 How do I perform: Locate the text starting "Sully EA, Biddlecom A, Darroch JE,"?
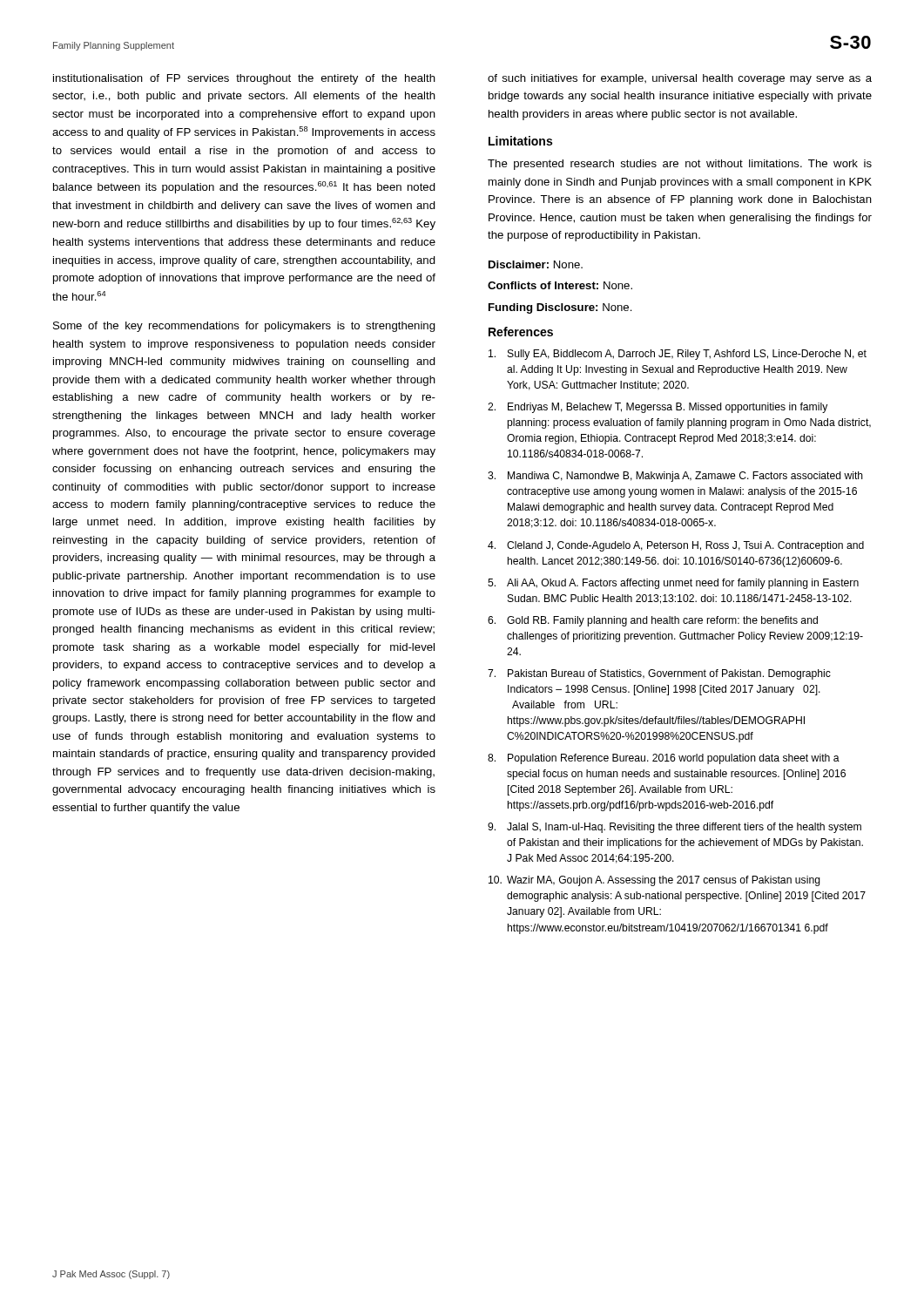(680, 370)
